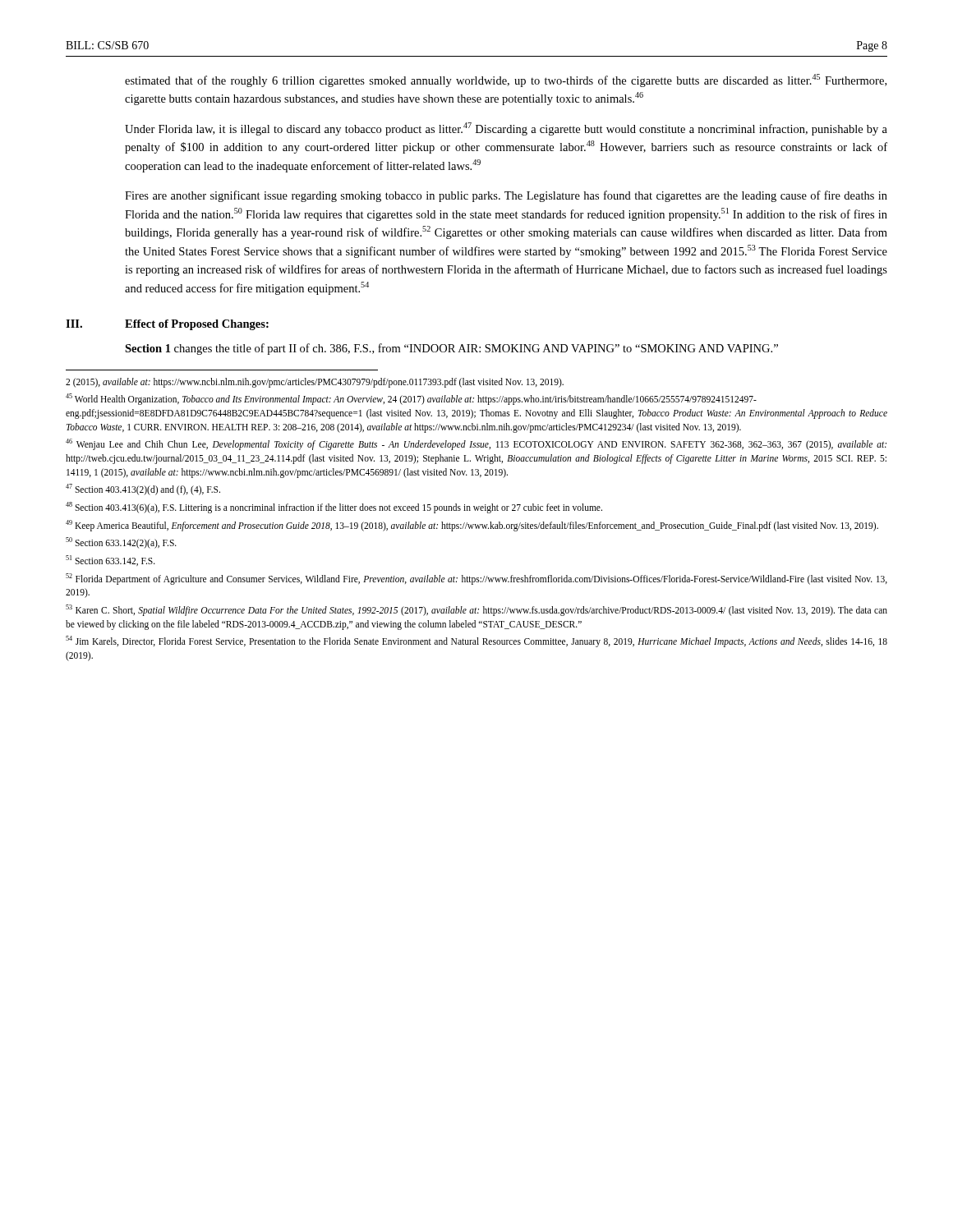Locate the text block starting "51 Section 633.142, F.S."
953x1232 pixels.
coord(111,560)
